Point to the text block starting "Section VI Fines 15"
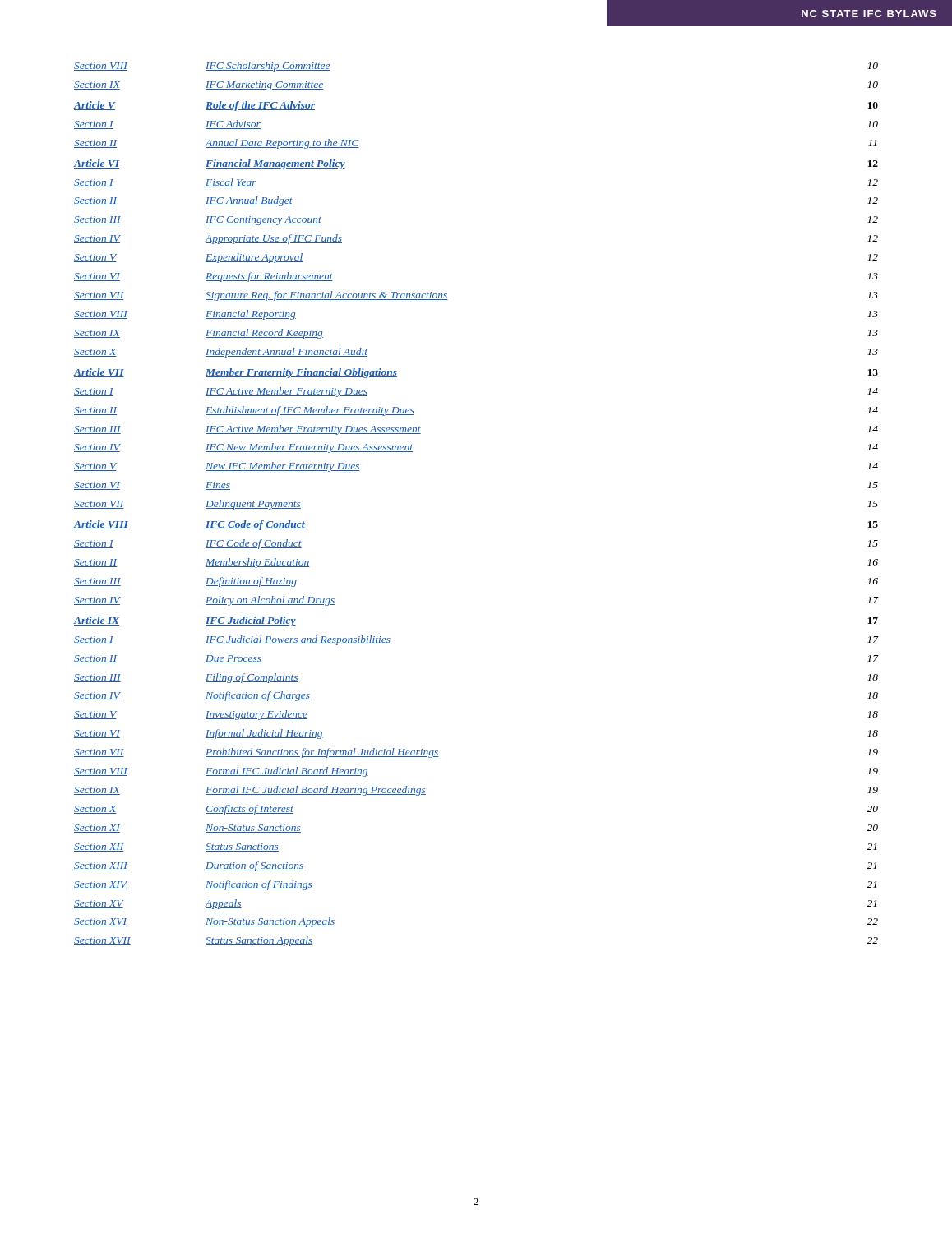Screen dimensions: 1233x952 pyautogui.click(x=97, y=485)
